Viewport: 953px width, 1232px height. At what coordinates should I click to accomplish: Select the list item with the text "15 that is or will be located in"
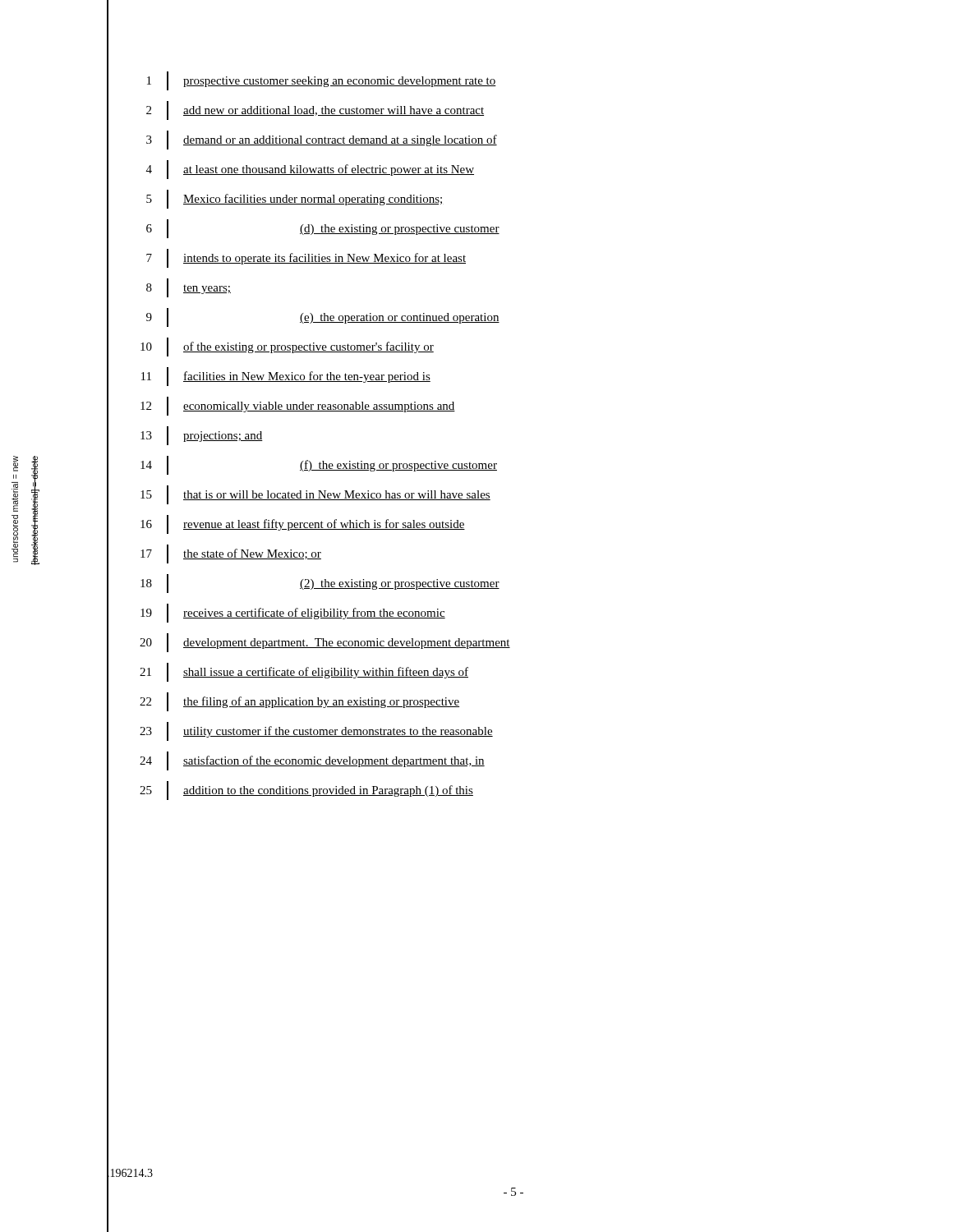pyautogui.click(x=493, y=494)
